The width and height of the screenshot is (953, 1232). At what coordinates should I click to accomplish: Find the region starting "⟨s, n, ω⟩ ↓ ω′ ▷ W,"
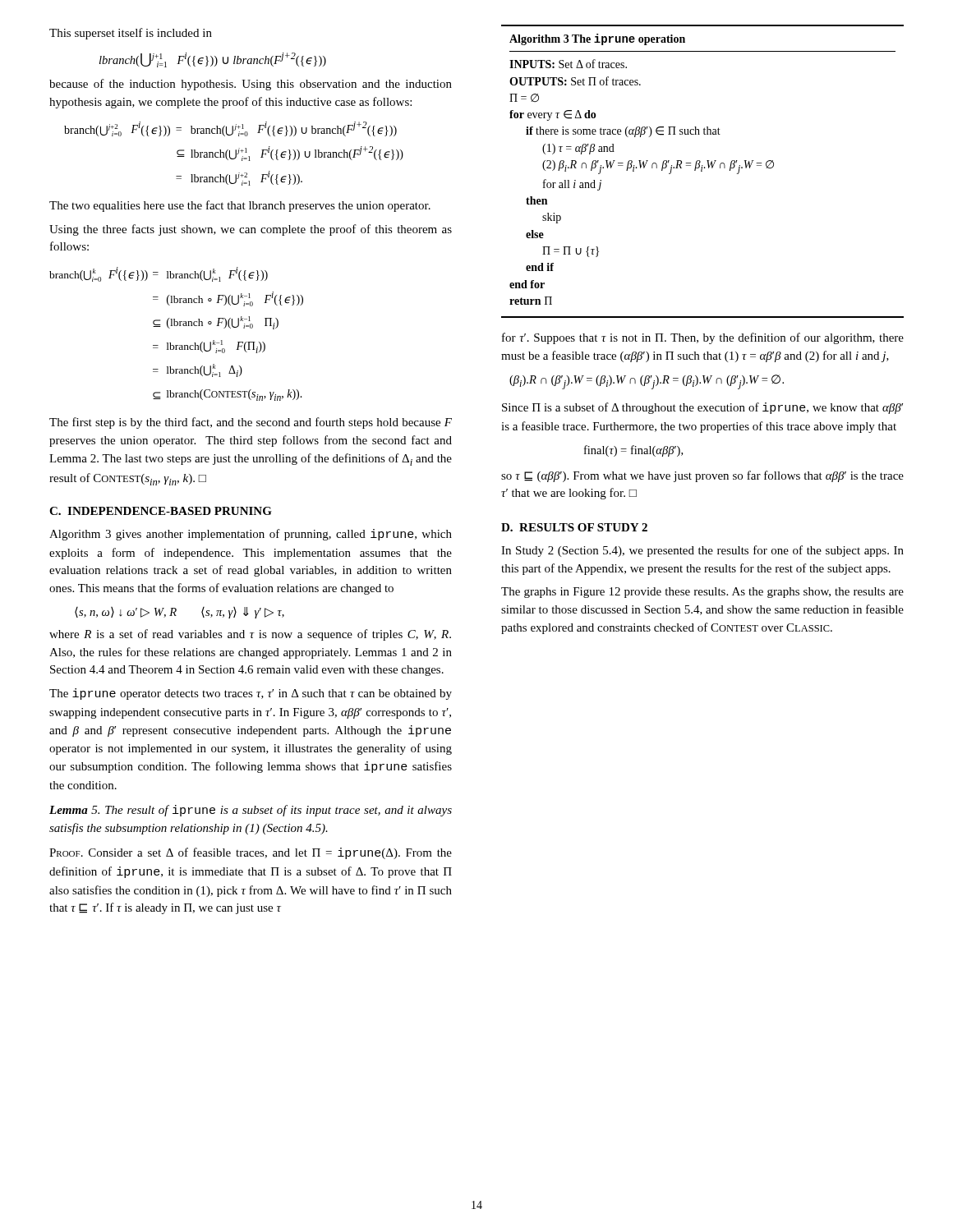pyautogui.click(x=179, y=612)
